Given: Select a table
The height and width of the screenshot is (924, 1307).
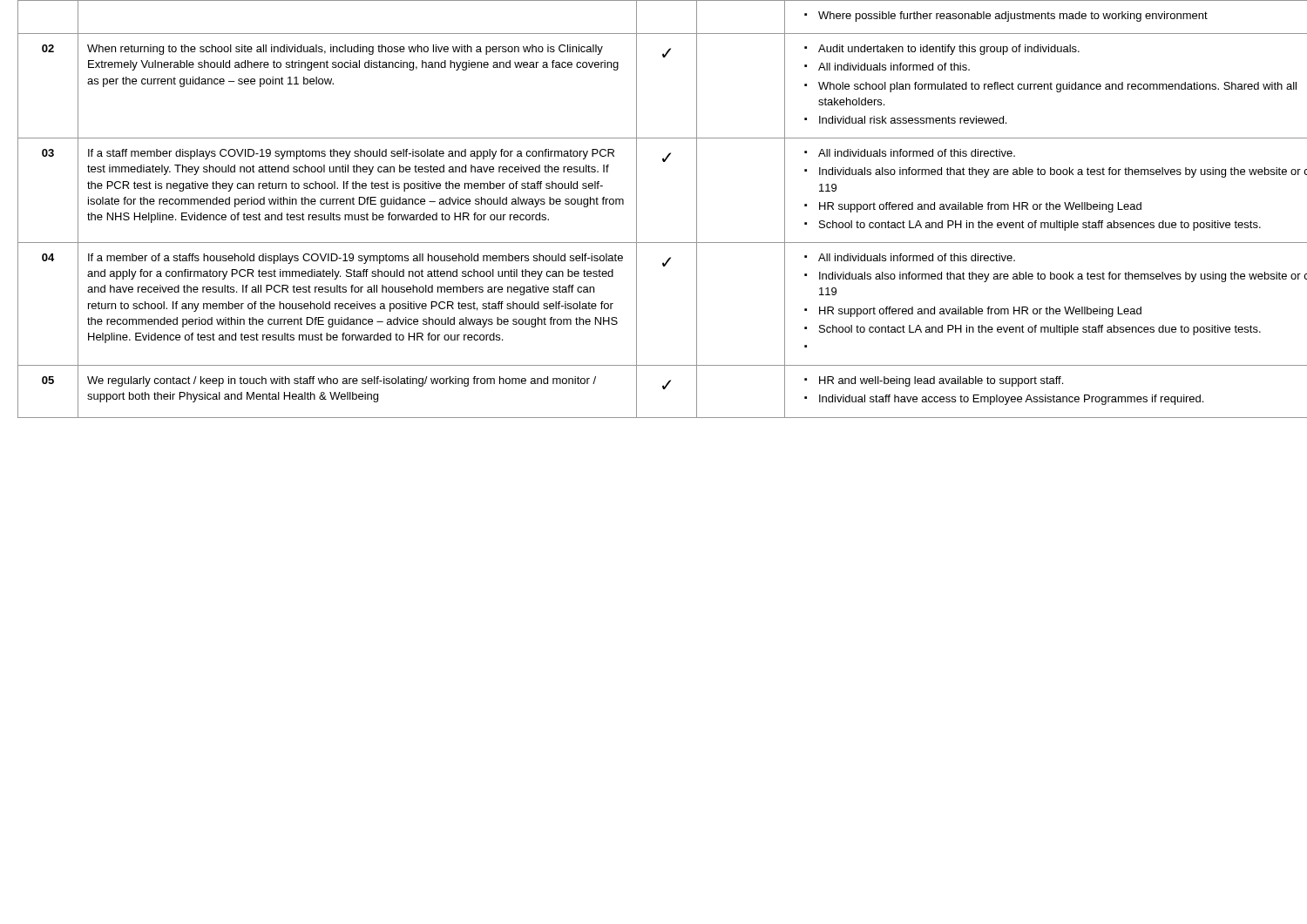Looking at the screenshot, I should 654,209.
